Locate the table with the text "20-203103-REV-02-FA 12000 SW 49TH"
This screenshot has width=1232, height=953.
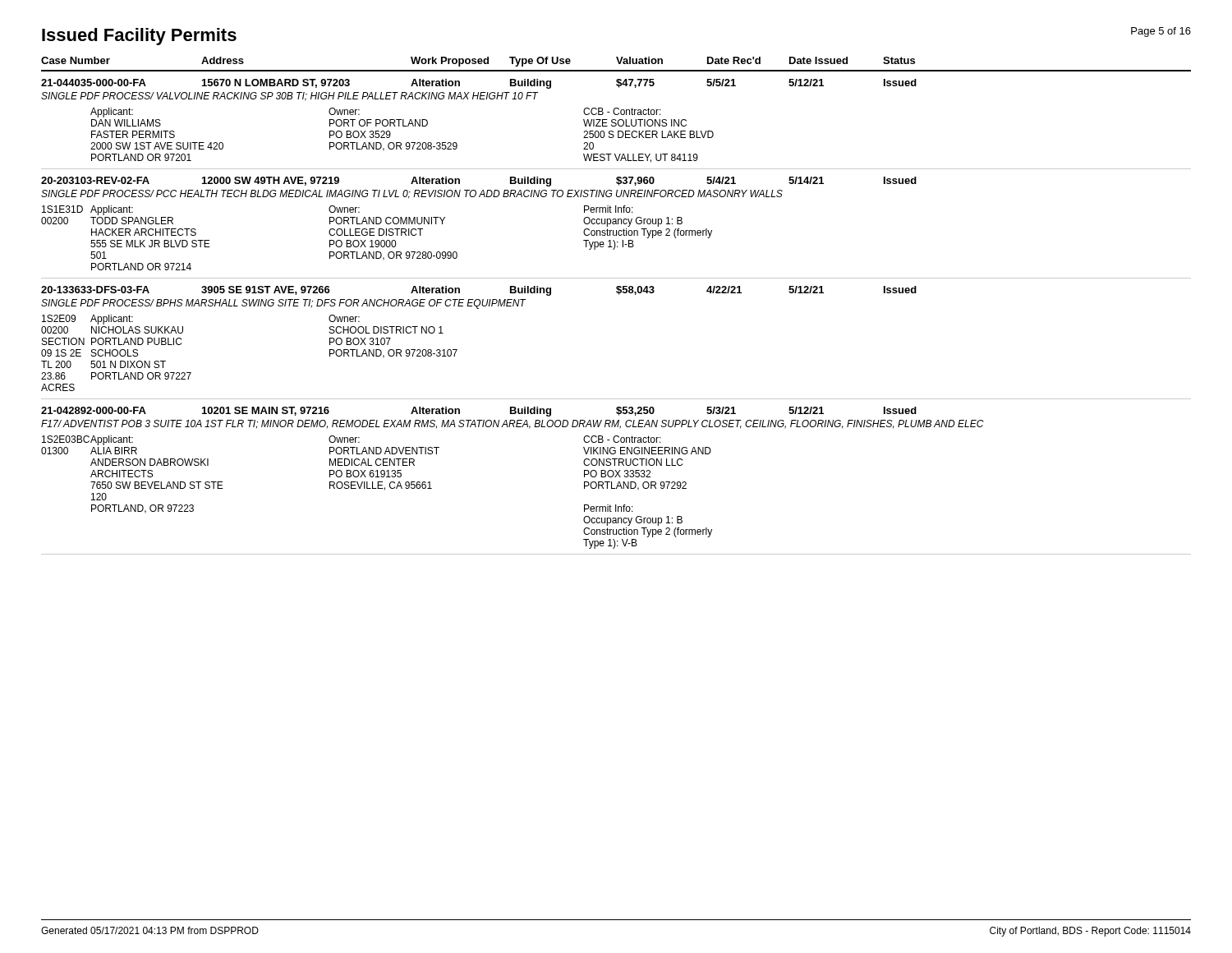tap(616, 224)
